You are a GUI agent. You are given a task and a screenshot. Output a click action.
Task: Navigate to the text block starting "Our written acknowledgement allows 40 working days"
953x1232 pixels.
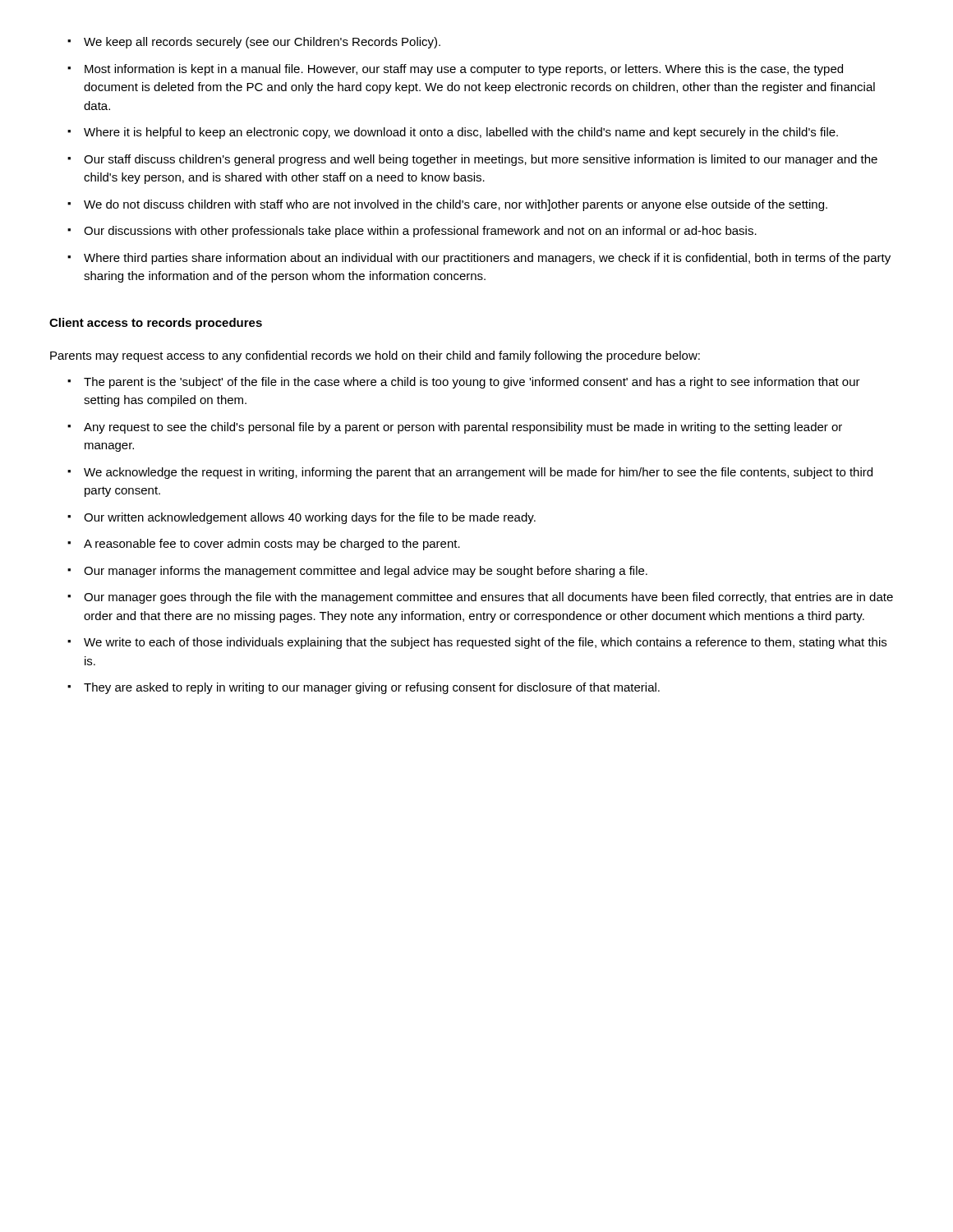pyautogui.click(x=481, y=517)
